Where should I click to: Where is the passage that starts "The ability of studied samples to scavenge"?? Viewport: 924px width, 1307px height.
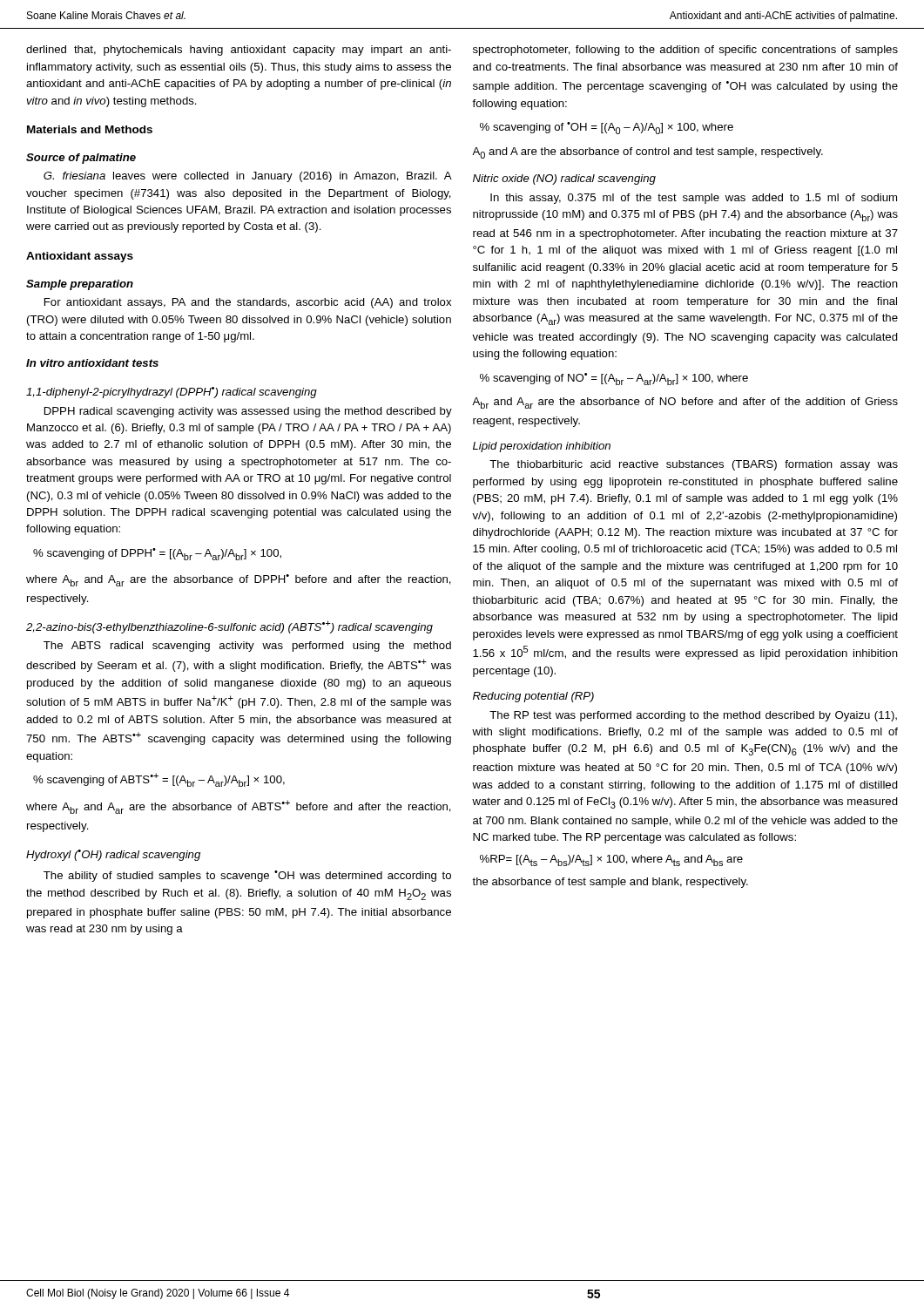click(239, 901)
